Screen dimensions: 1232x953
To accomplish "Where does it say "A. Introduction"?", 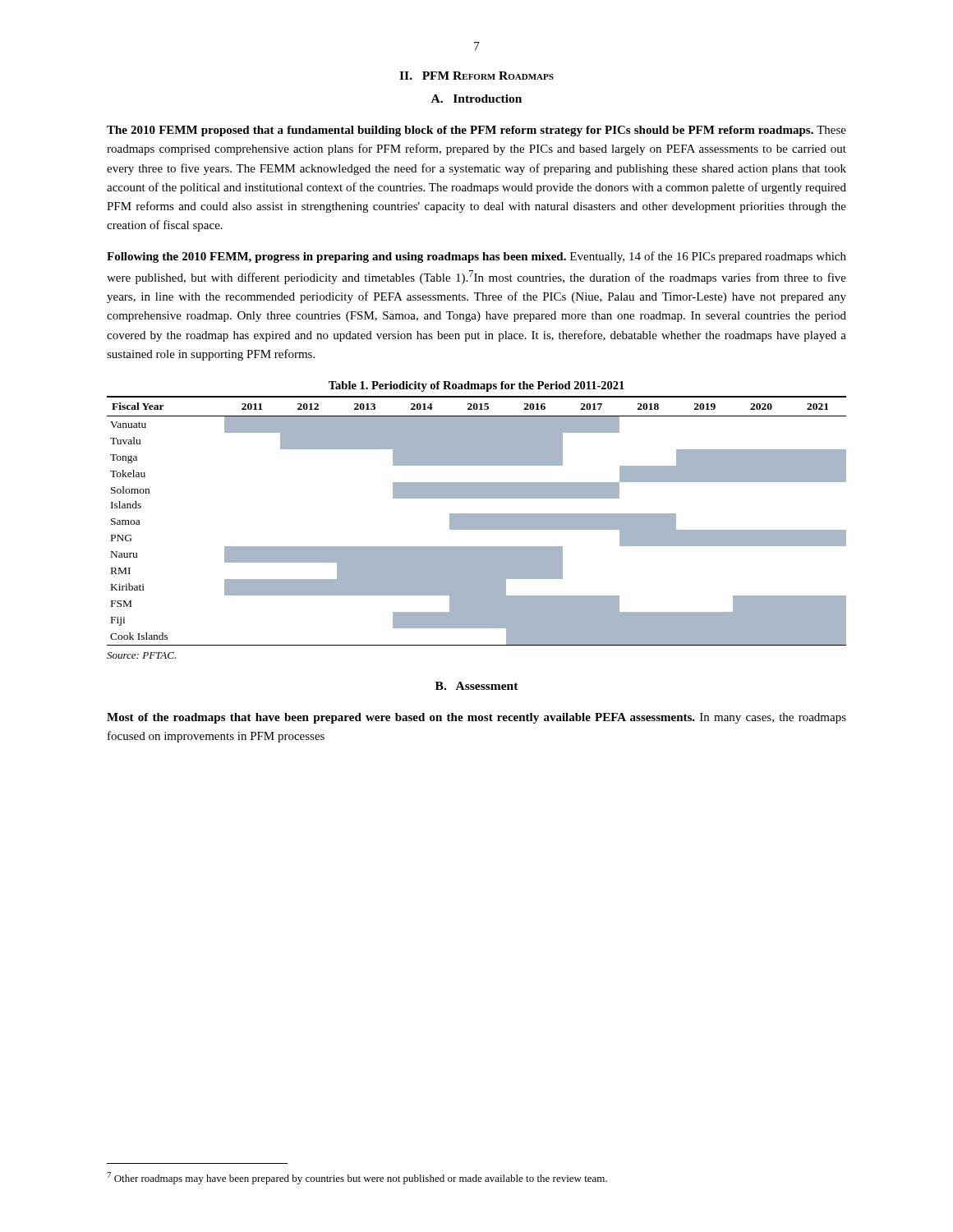I will 476,98.
